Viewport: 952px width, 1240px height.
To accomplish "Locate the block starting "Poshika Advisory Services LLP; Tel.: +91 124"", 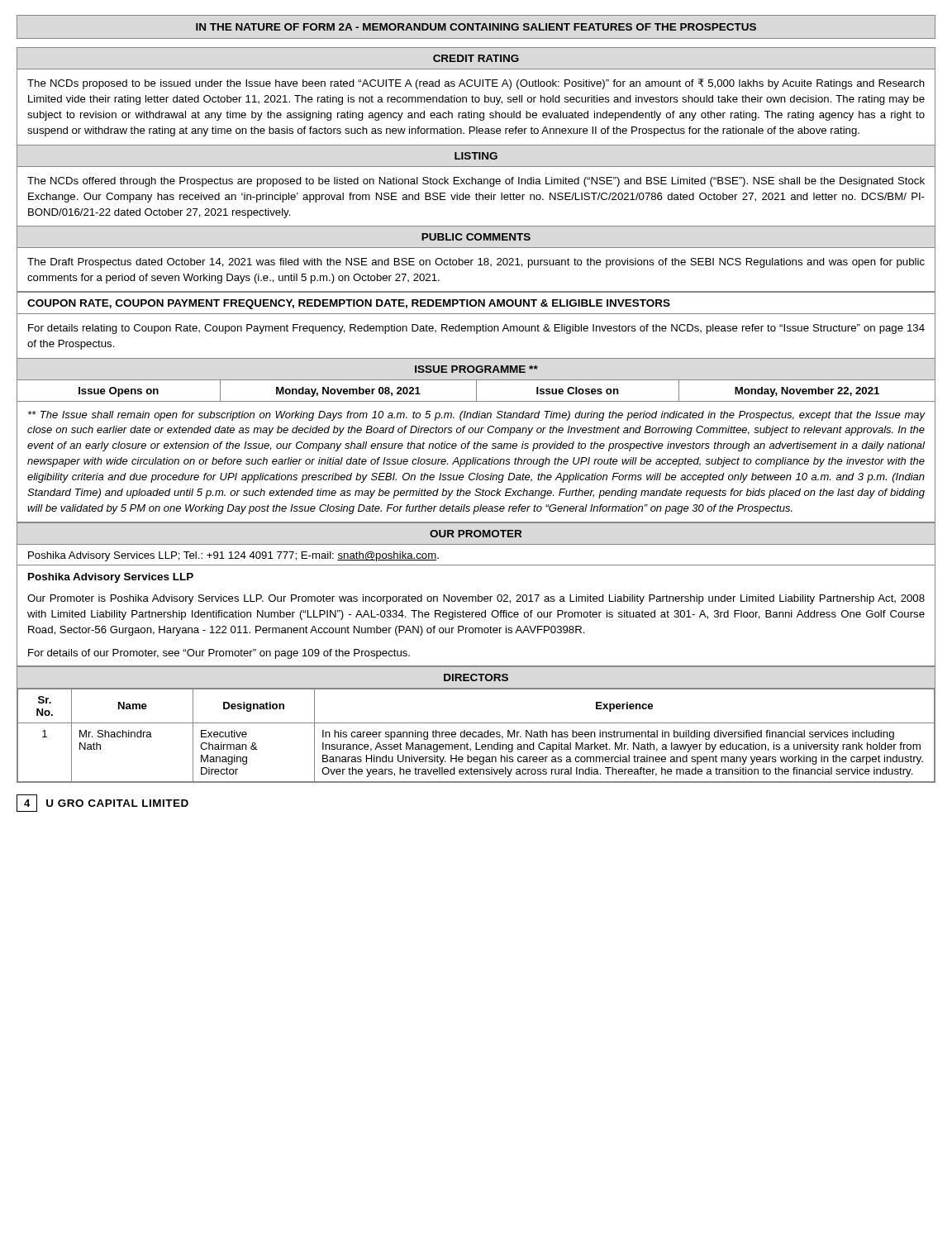I will click(233, 556).
